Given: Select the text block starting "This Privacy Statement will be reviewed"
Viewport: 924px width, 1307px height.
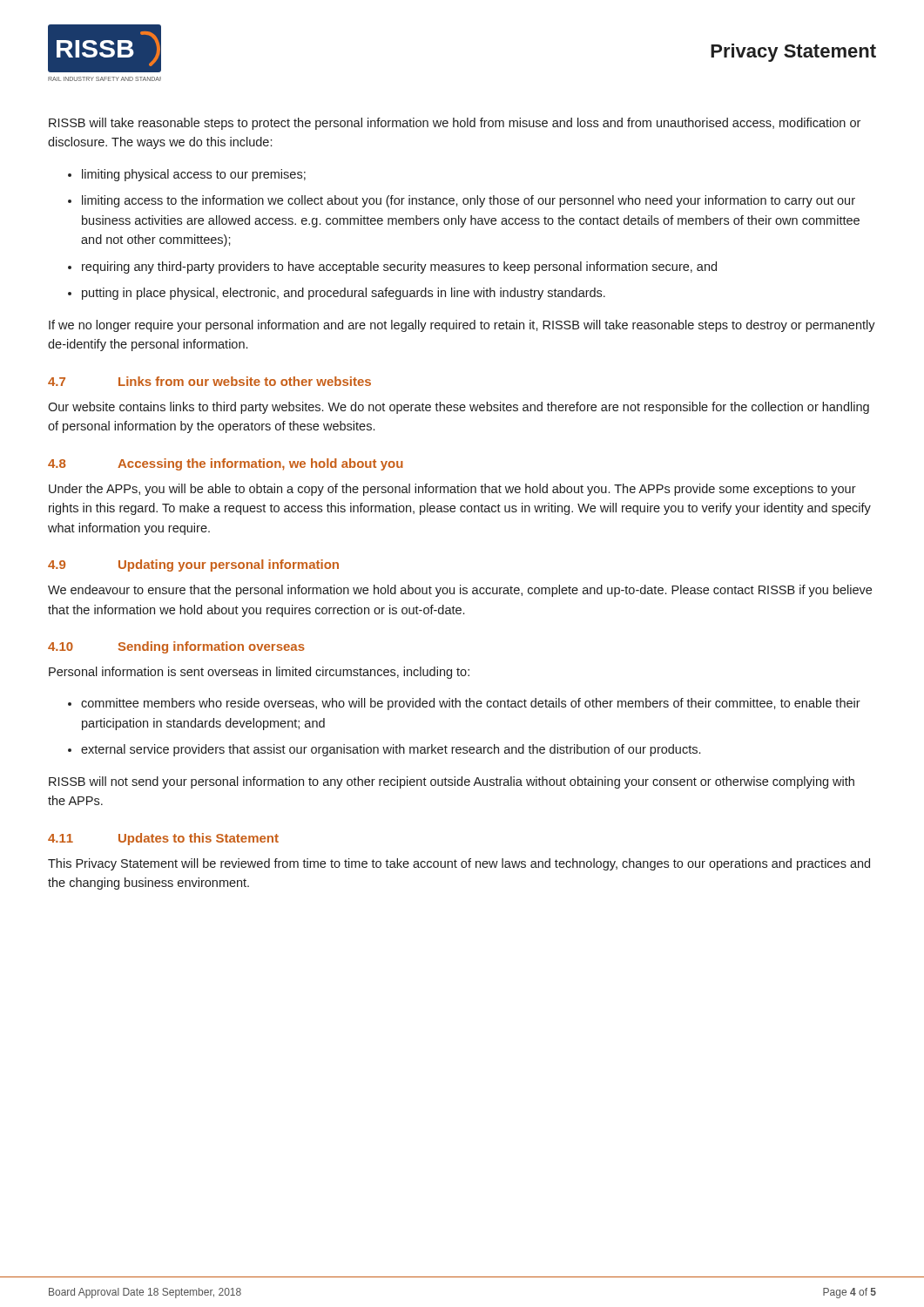Looking at the screenshot, I should (459, 873).
